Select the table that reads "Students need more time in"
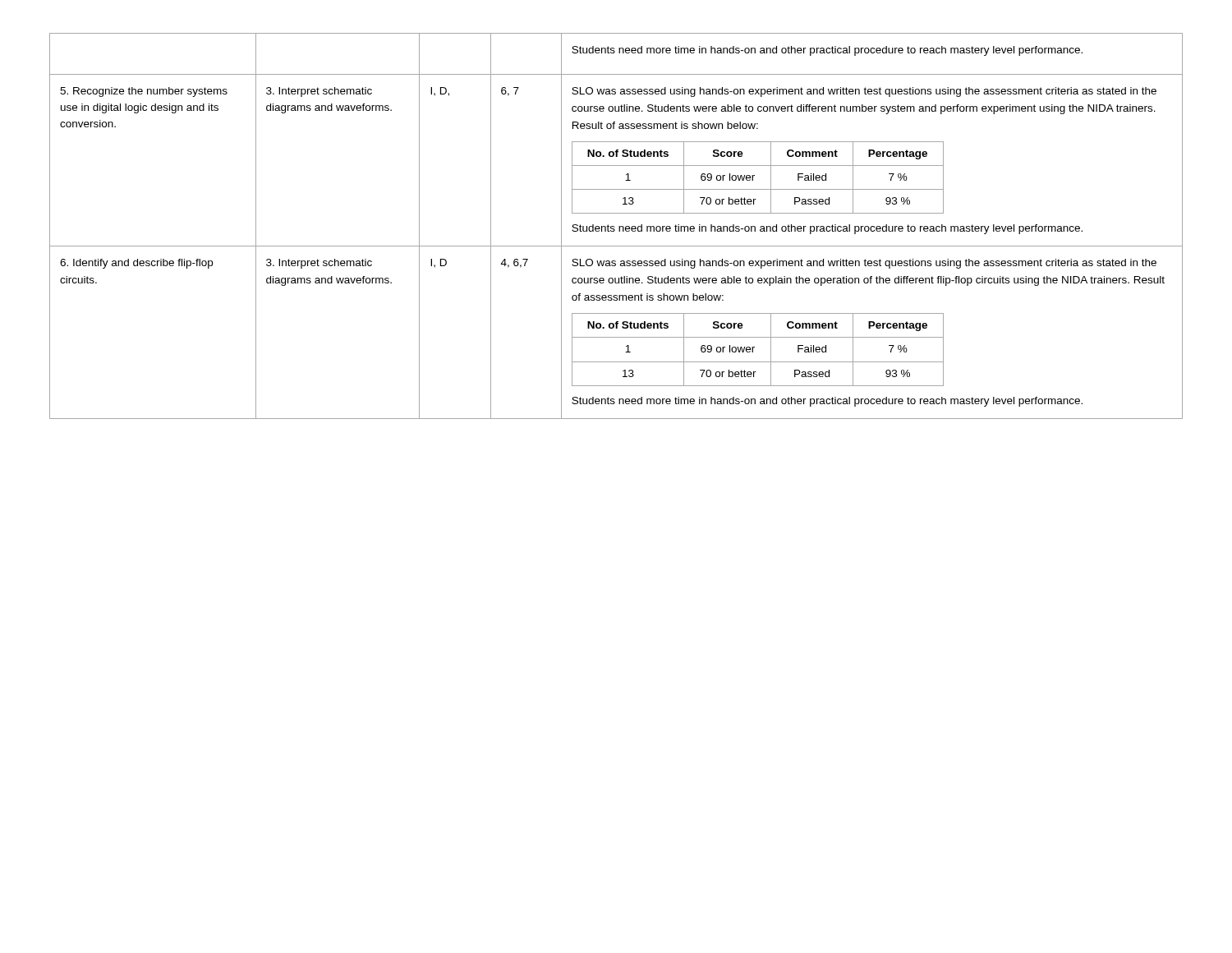Screen dimensions: 953x1232 (616, 226)
